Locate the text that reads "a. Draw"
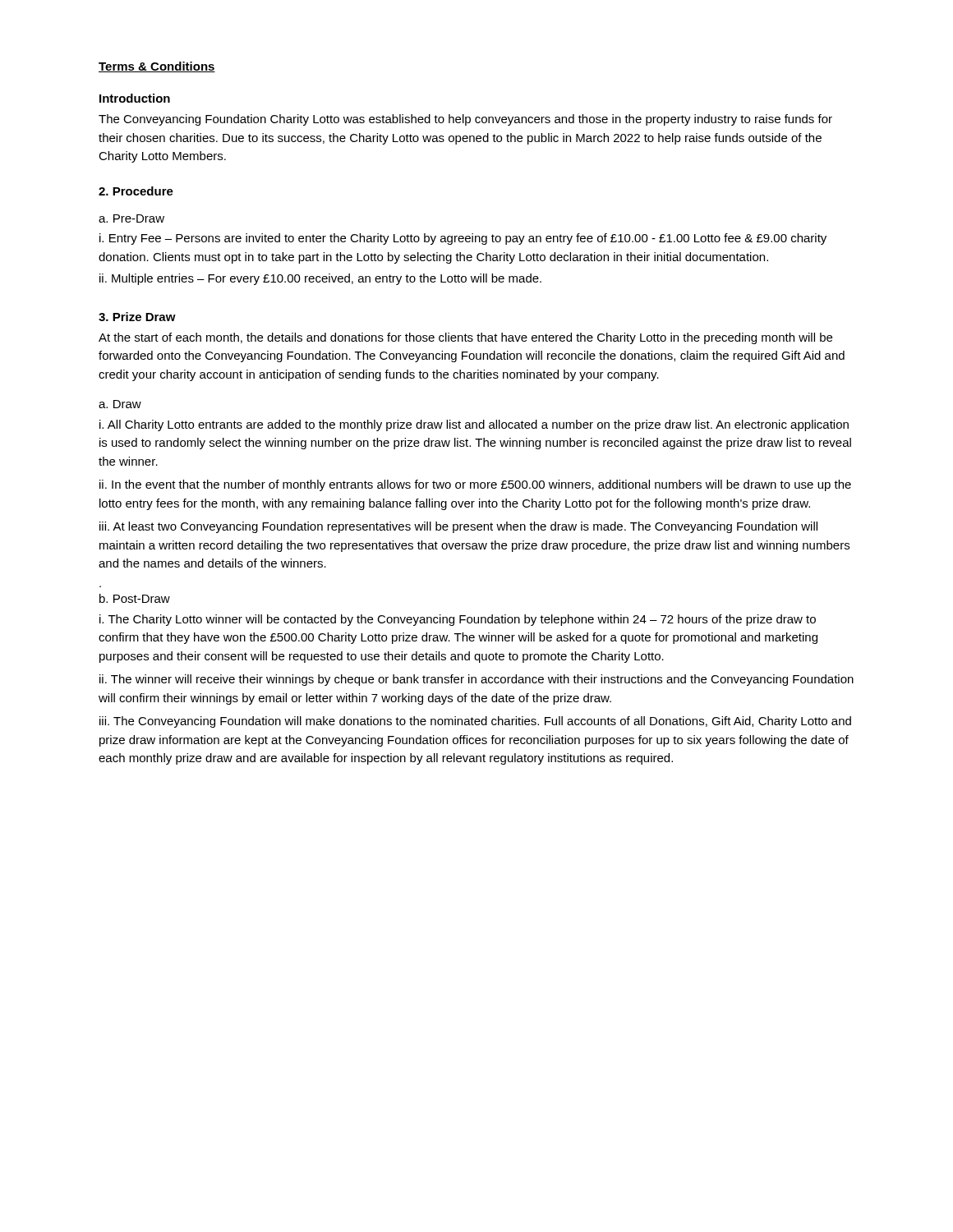The width and height of the screenshot is (953, 1232). tap(120, 404)
